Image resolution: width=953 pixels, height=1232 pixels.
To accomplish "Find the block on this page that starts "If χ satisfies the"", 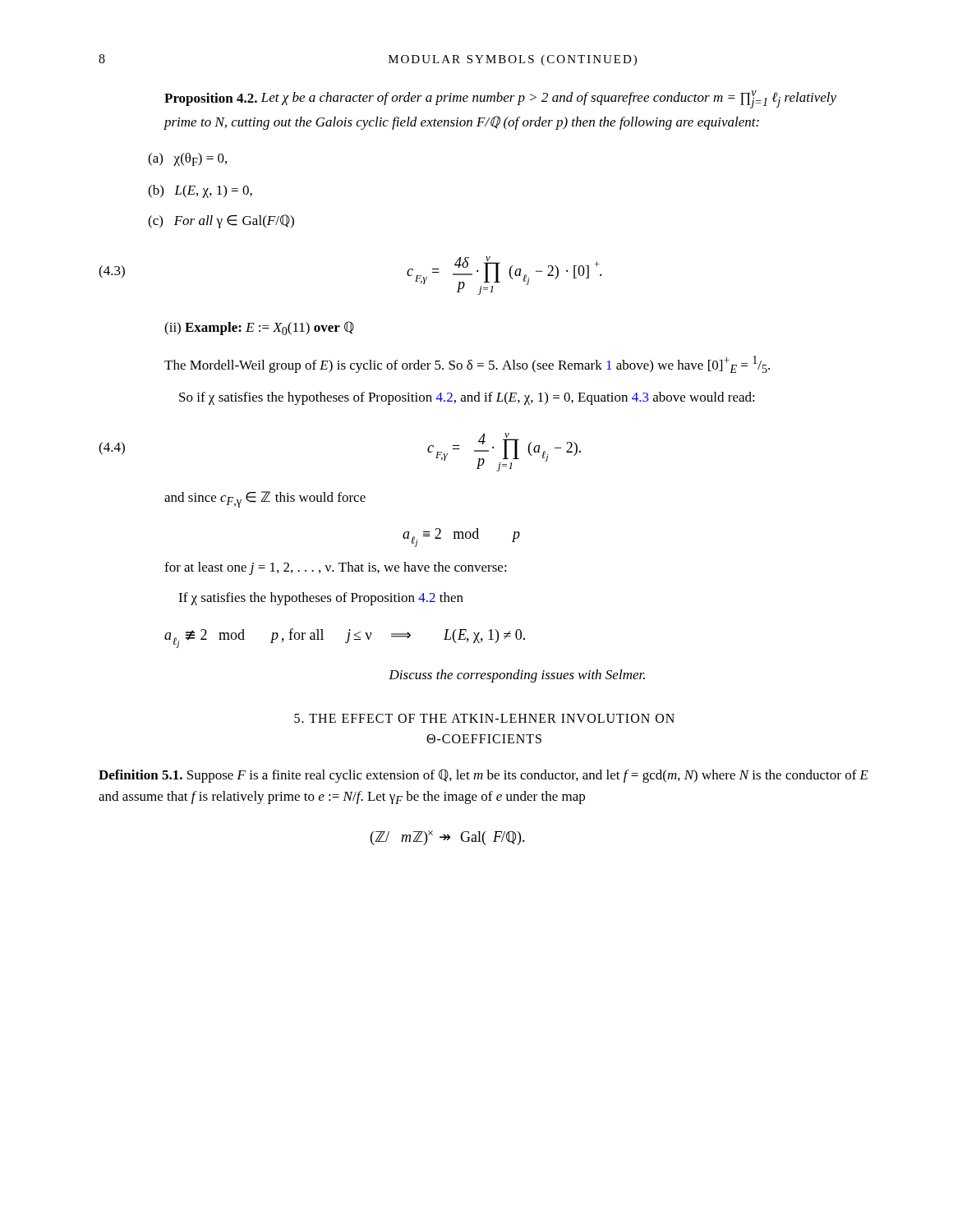I will 314,597.
